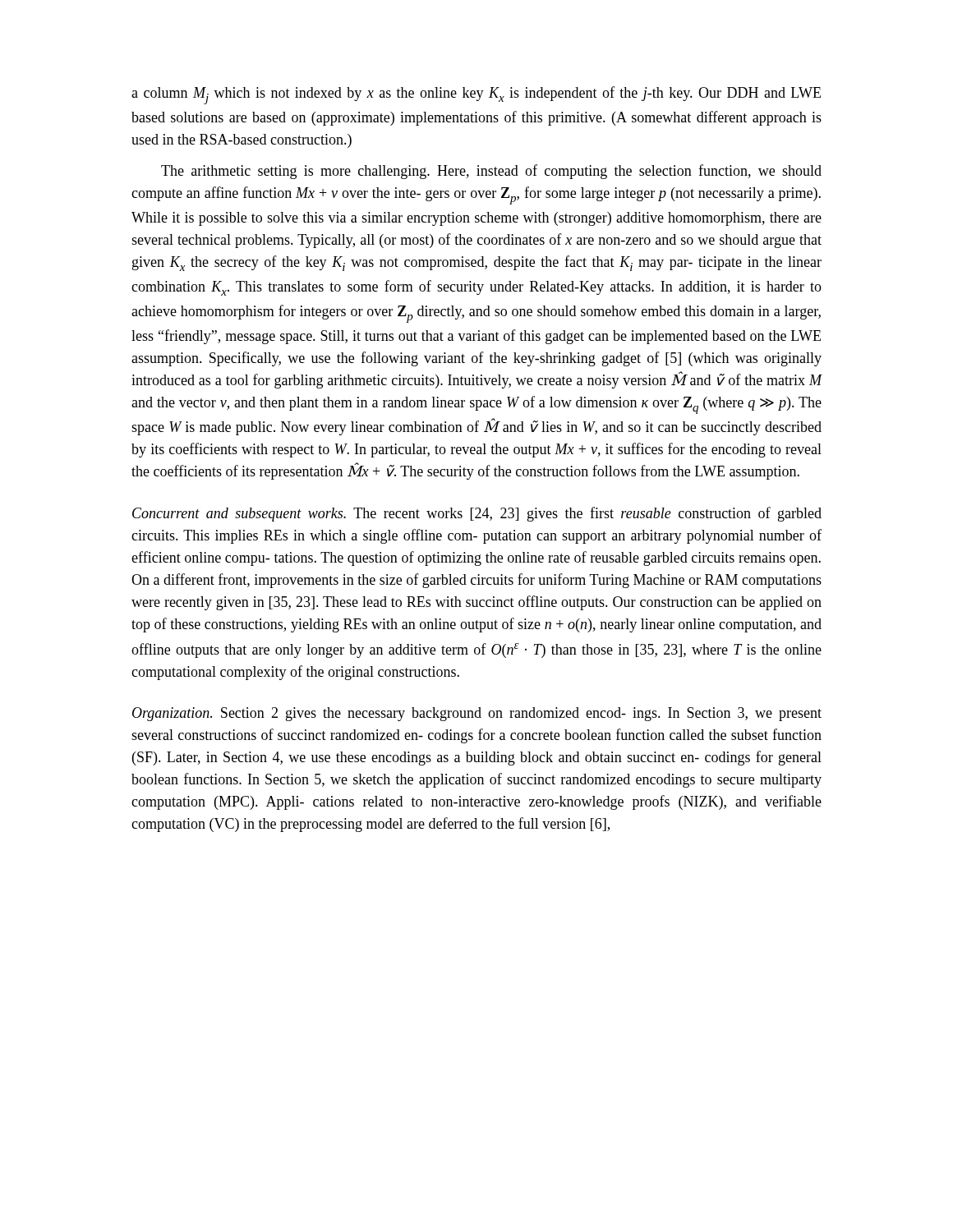This screenshot has height=1232, width=953.
Task: Find the block on this page that starts "a column Mj which is"
Action: click(476, 283)
